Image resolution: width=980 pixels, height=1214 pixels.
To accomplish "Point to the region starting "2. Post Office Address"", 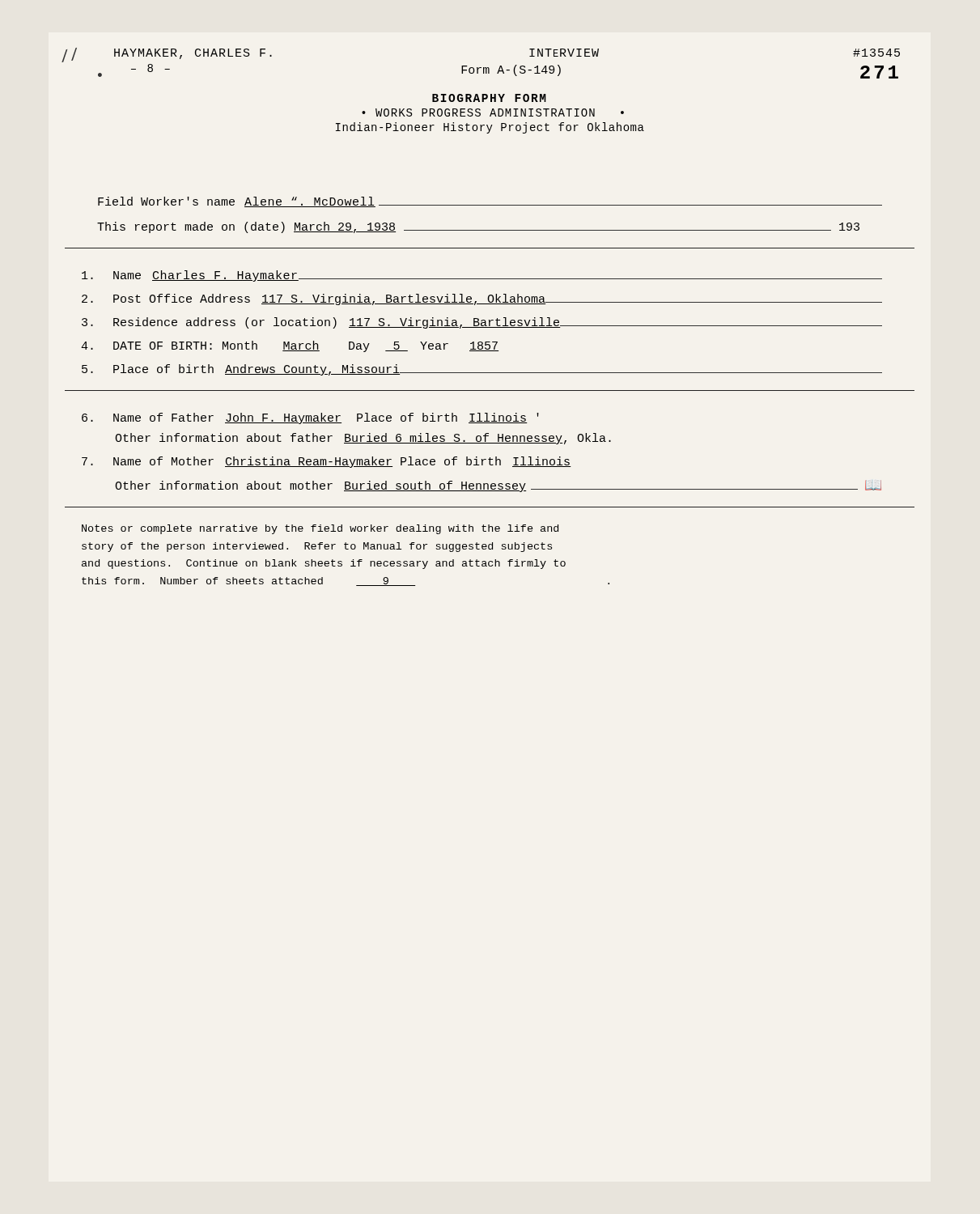I will 482,300.
